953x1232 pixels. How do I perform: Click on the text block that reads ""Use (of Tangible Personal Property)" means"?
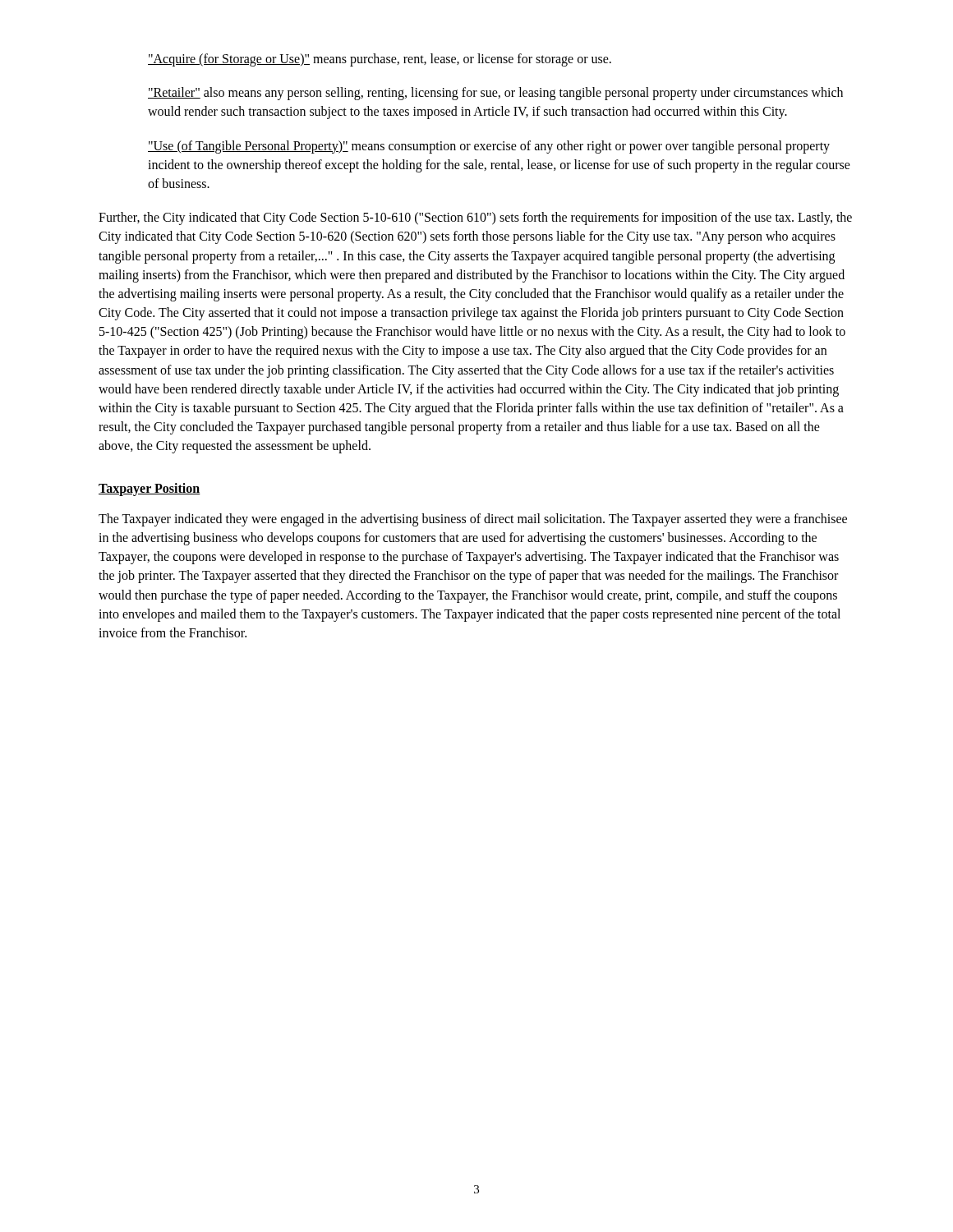point(499,164)
